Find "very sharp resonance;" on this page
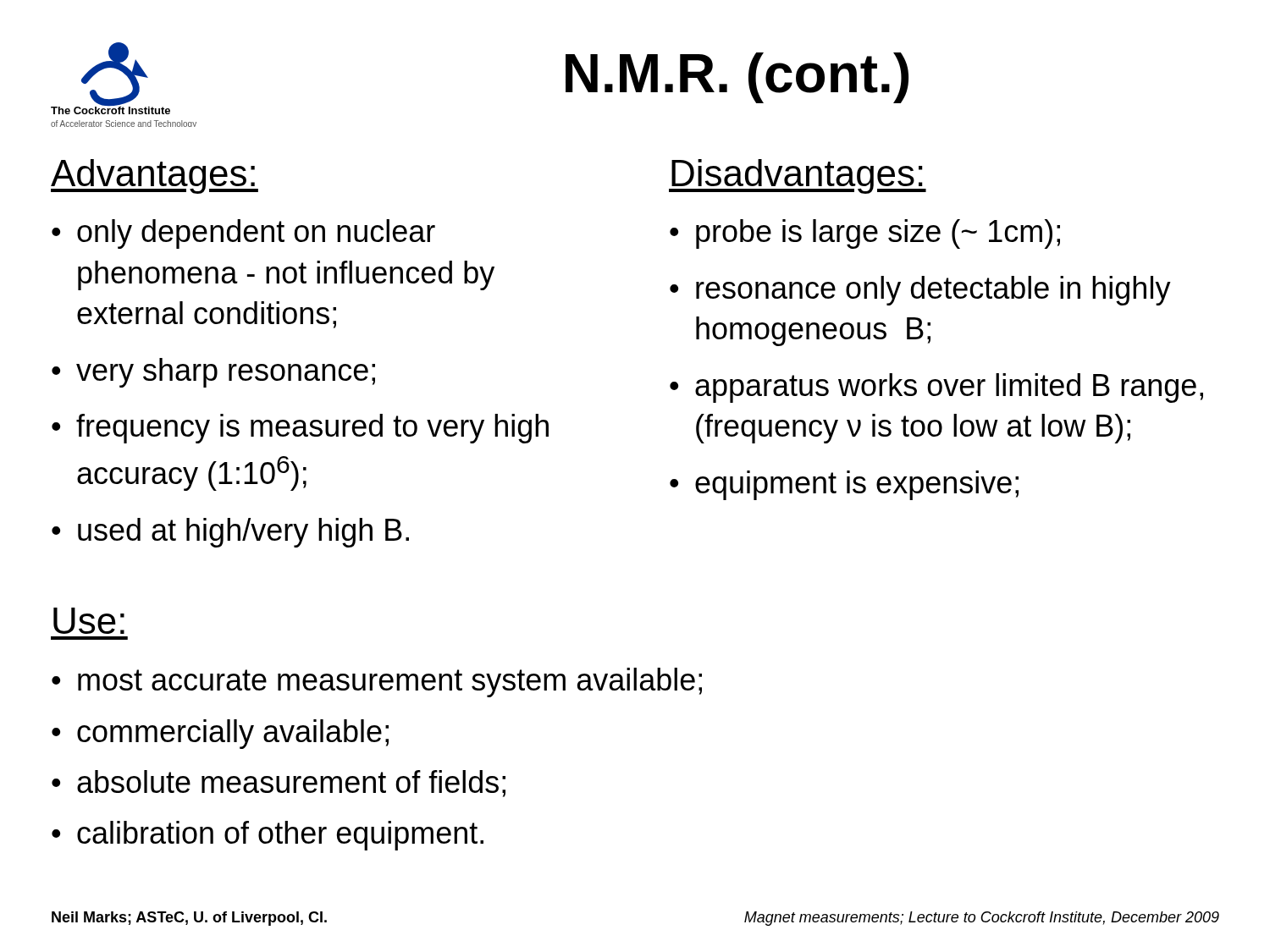Screen dimensions: 952x1270 326,371
